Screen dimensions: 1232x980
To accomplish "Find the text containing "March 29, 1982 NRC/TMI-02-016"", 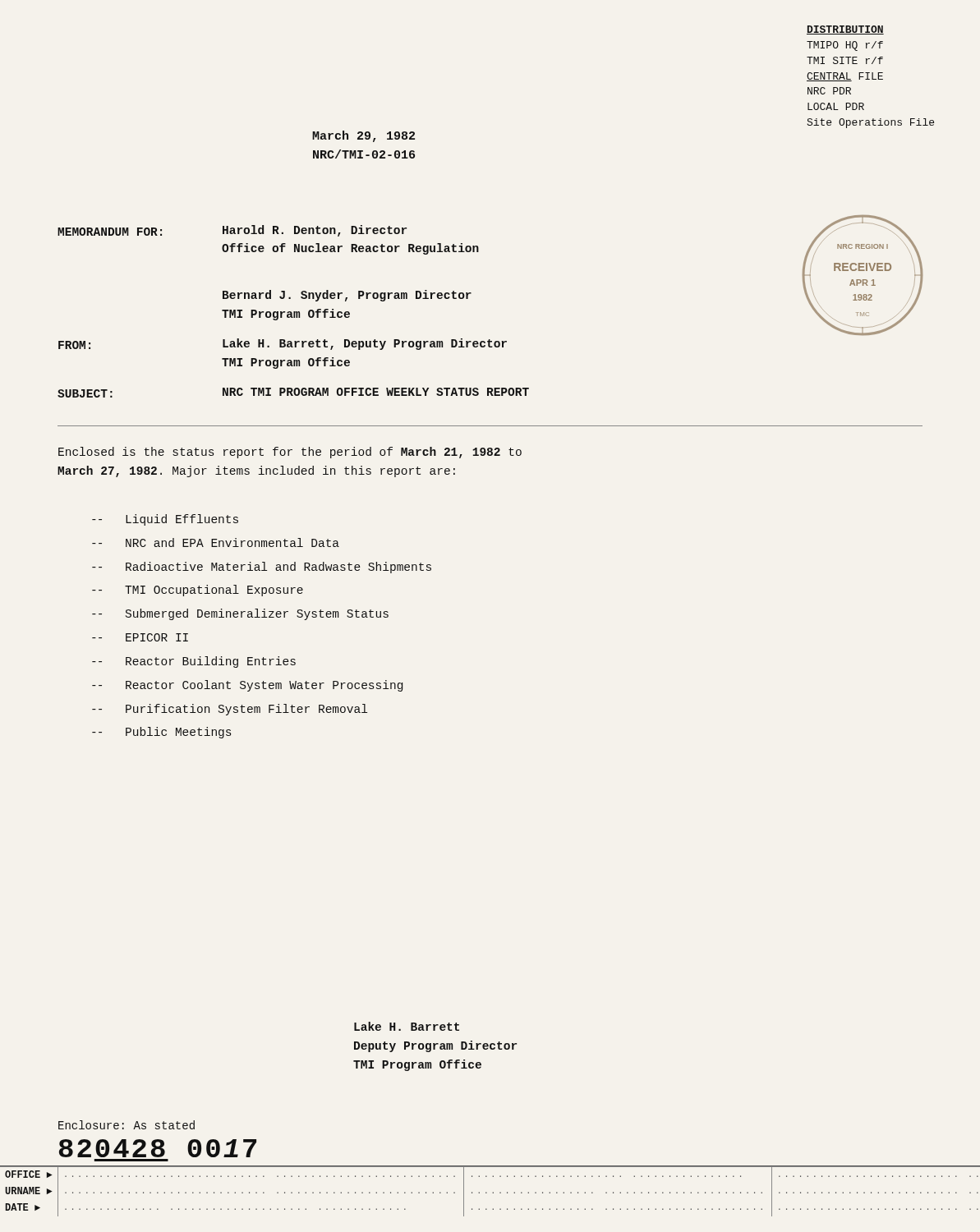I will click(x=364, y=146).
